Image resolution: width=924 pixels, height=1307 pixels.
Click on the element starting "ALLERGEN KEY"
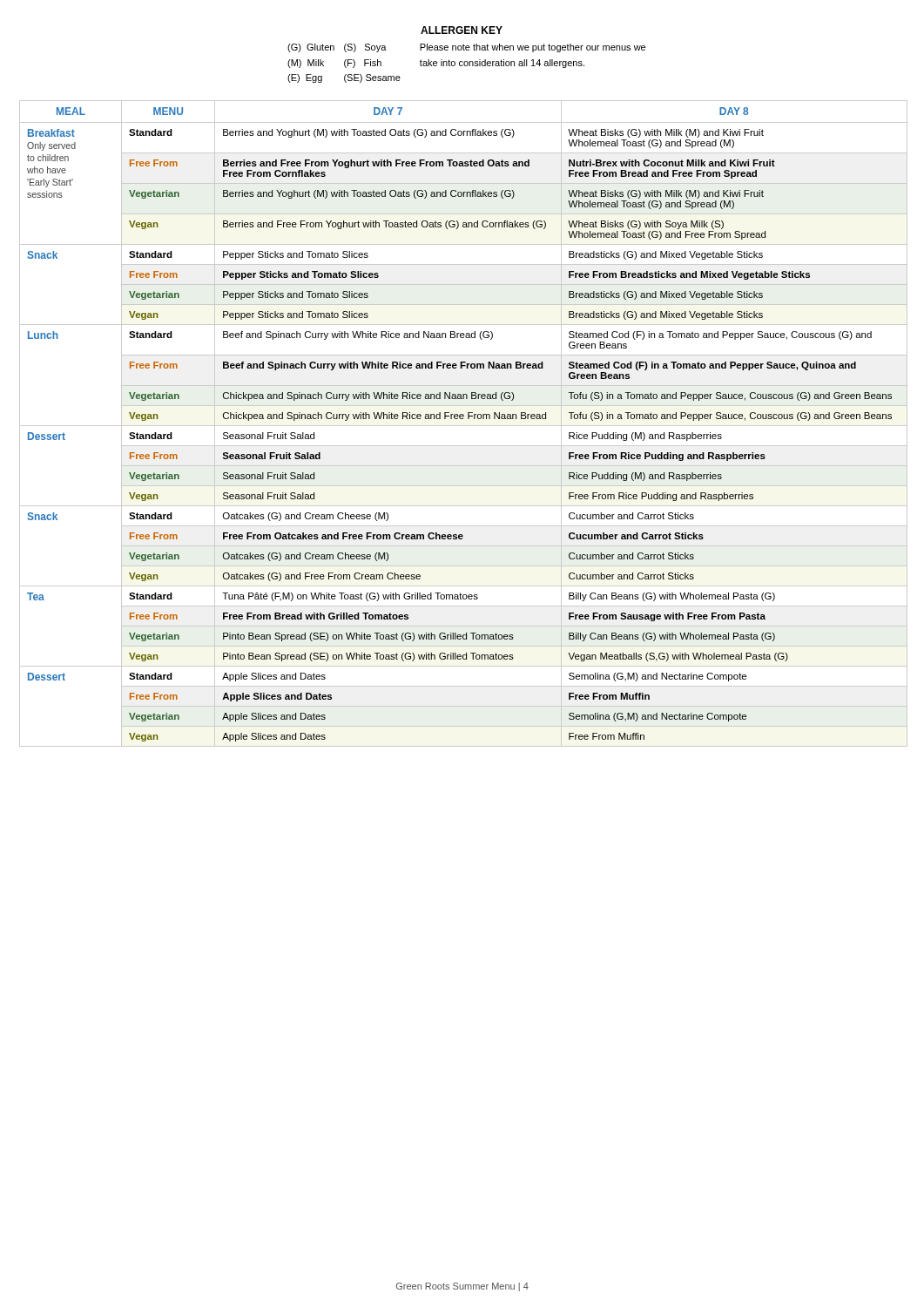pyautogui.click(x=462, y=31)
